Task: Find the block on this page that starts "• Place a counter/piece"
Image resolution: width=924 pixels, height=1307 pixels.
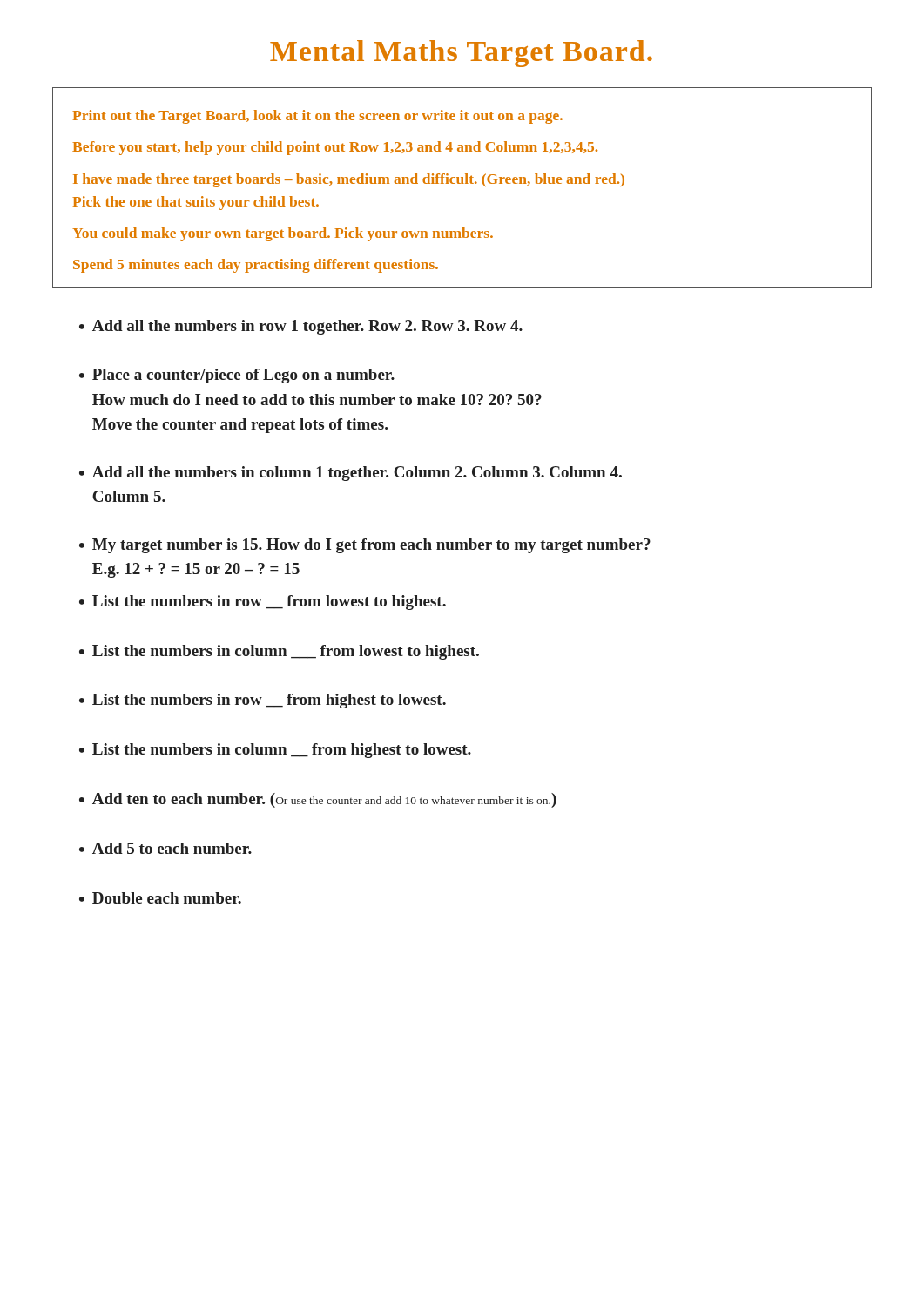Action: [475, 400]
